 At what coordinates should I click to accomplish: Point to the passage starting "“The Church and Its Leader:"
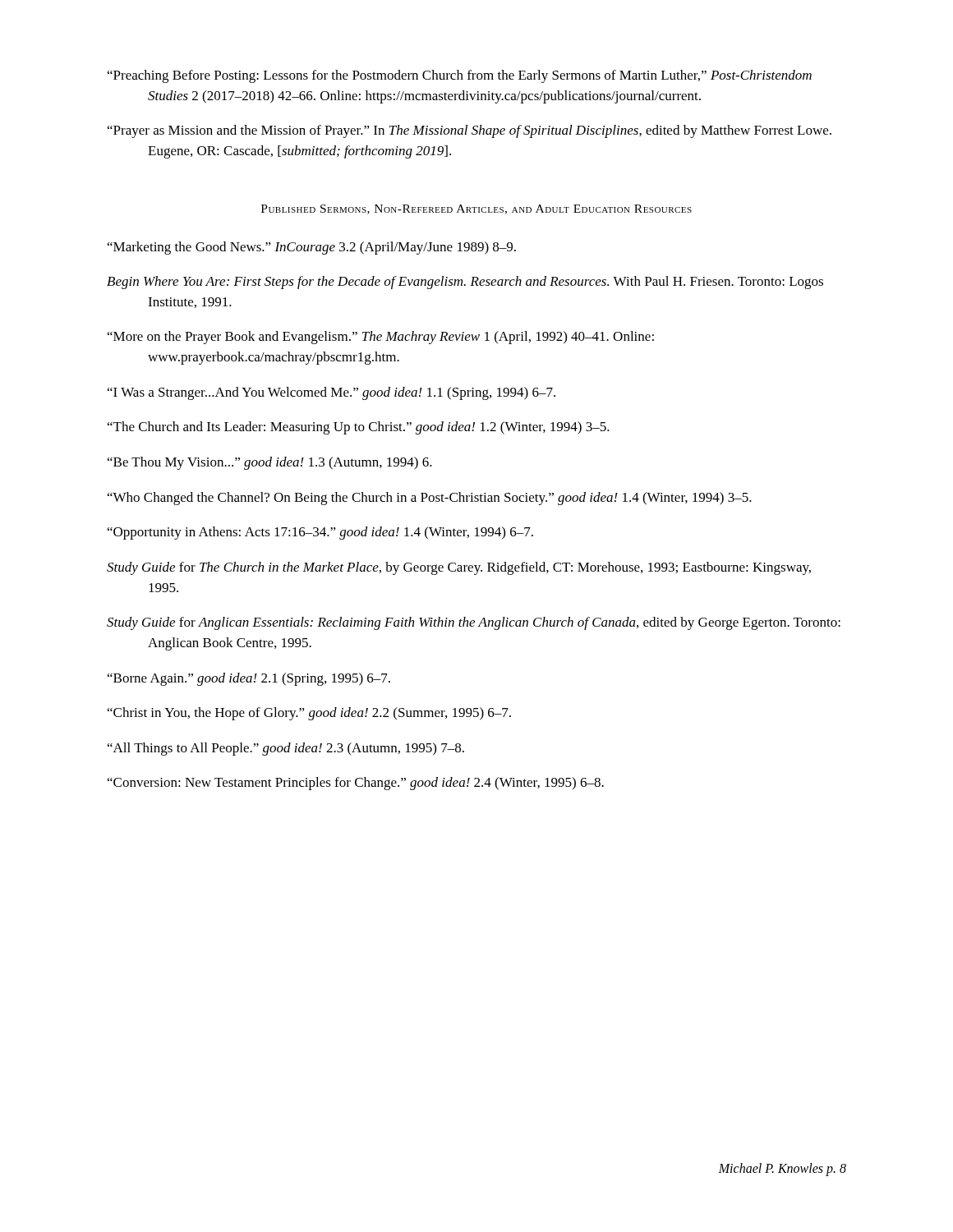[x=358, y=427]
